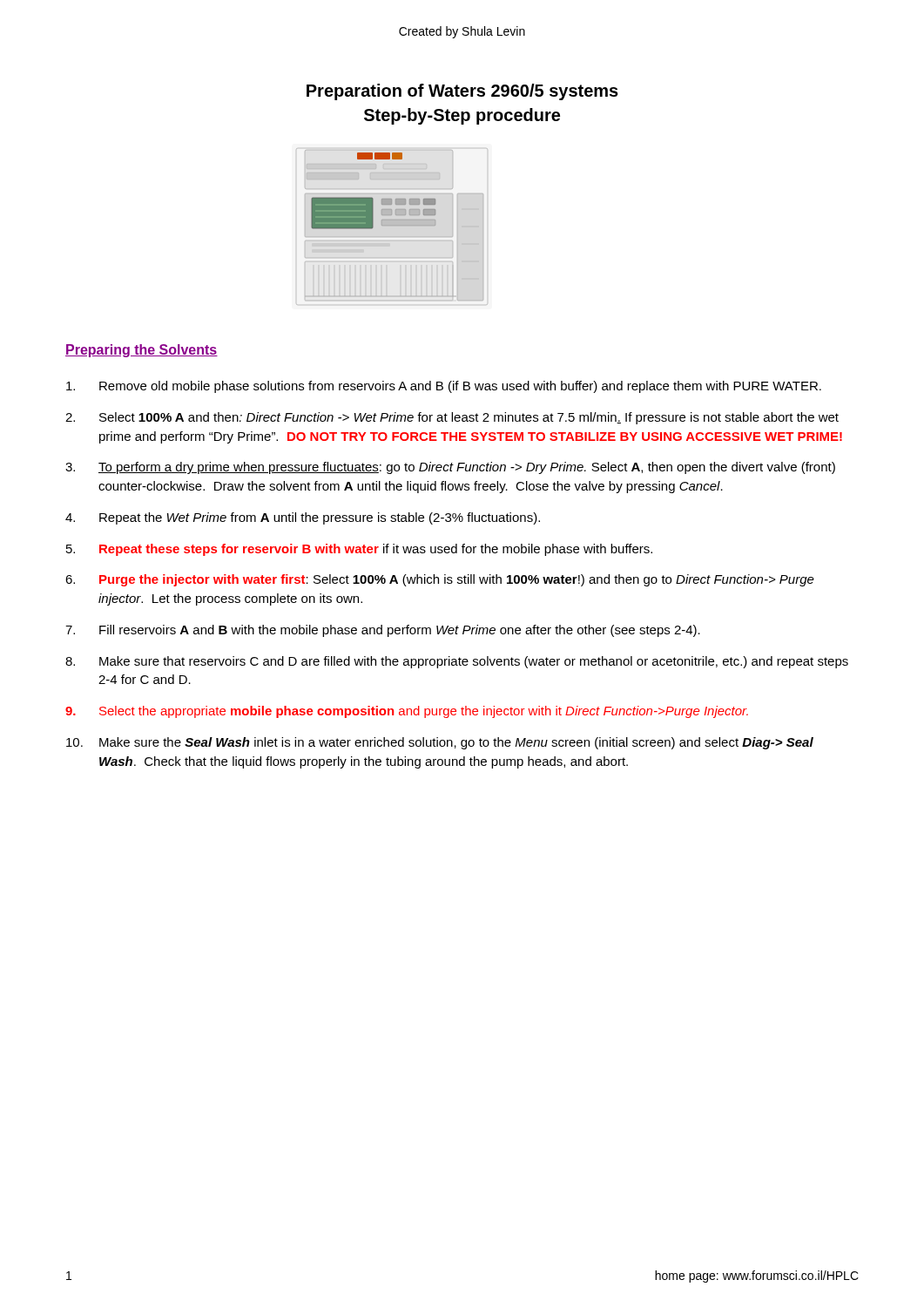Point to the block beginning "3. To perform a dry prime when pressure"
Screen dimensions: 1307x924
pyautogui.click(x=462, y=477)
